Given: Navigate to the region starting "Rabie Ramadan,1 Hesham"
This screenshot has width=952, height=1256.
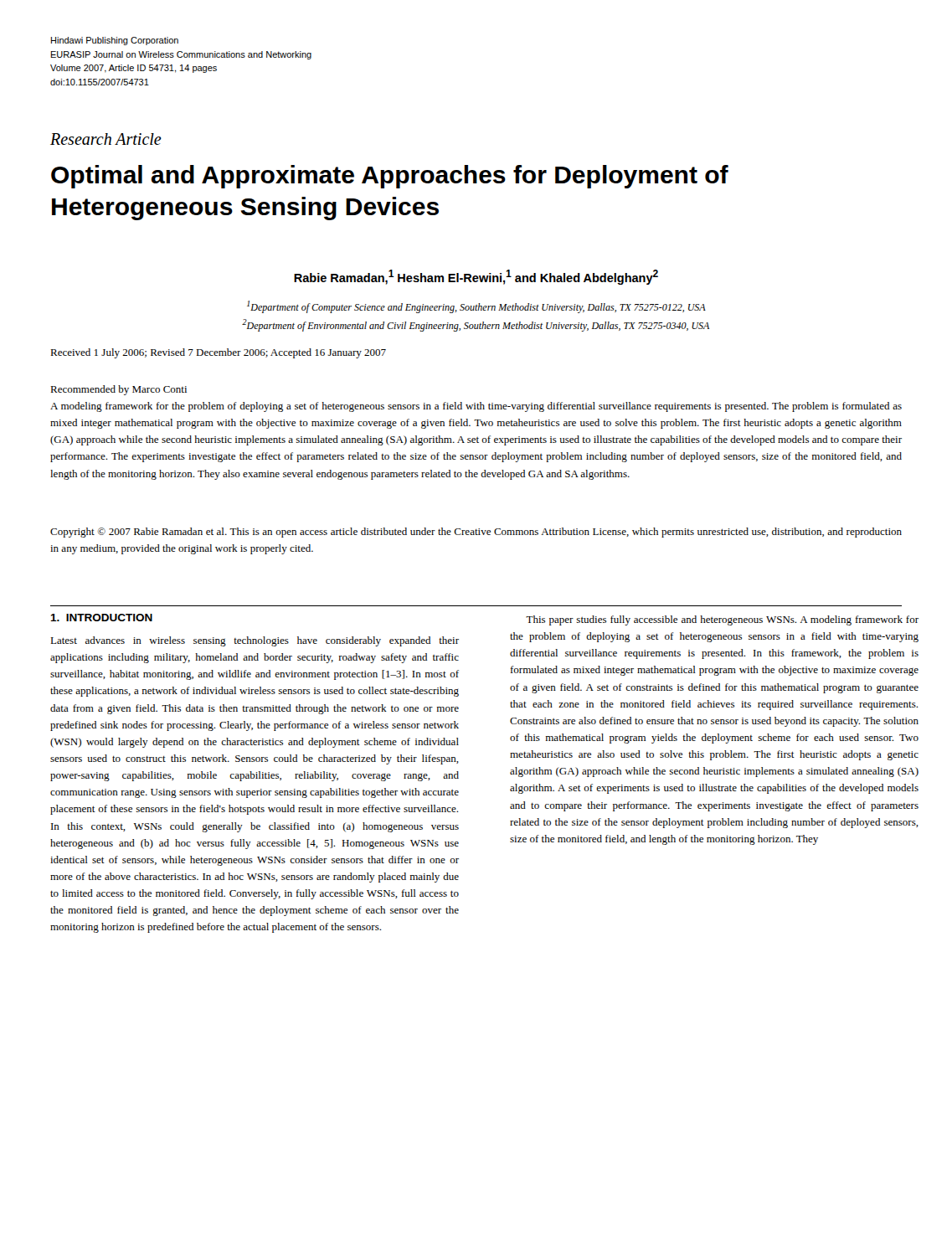Looking at the screenshot, I should pyautogui.click(x=476, y=276).
